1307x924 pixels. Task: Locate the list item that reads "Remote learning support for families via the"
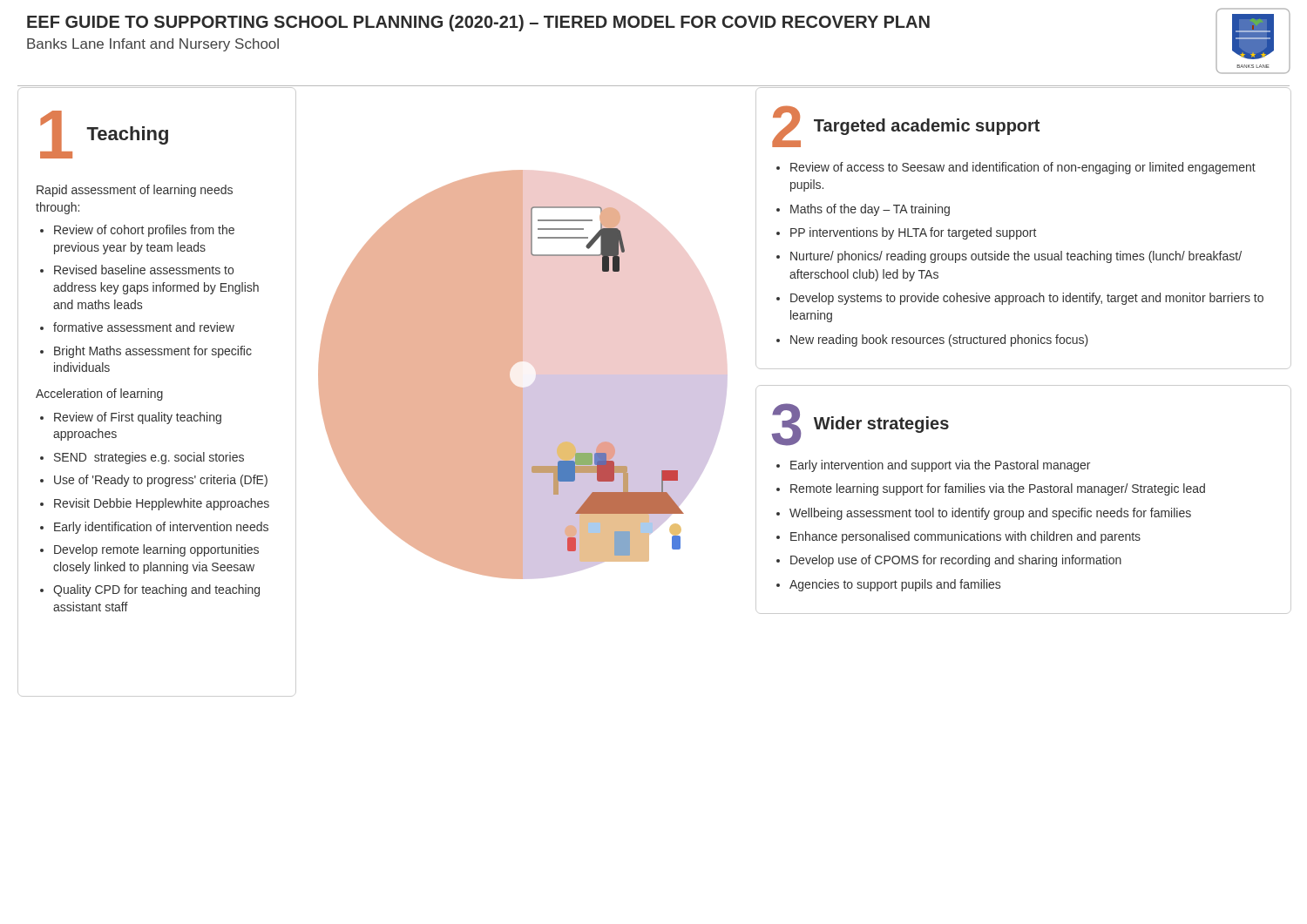[998, 489]
